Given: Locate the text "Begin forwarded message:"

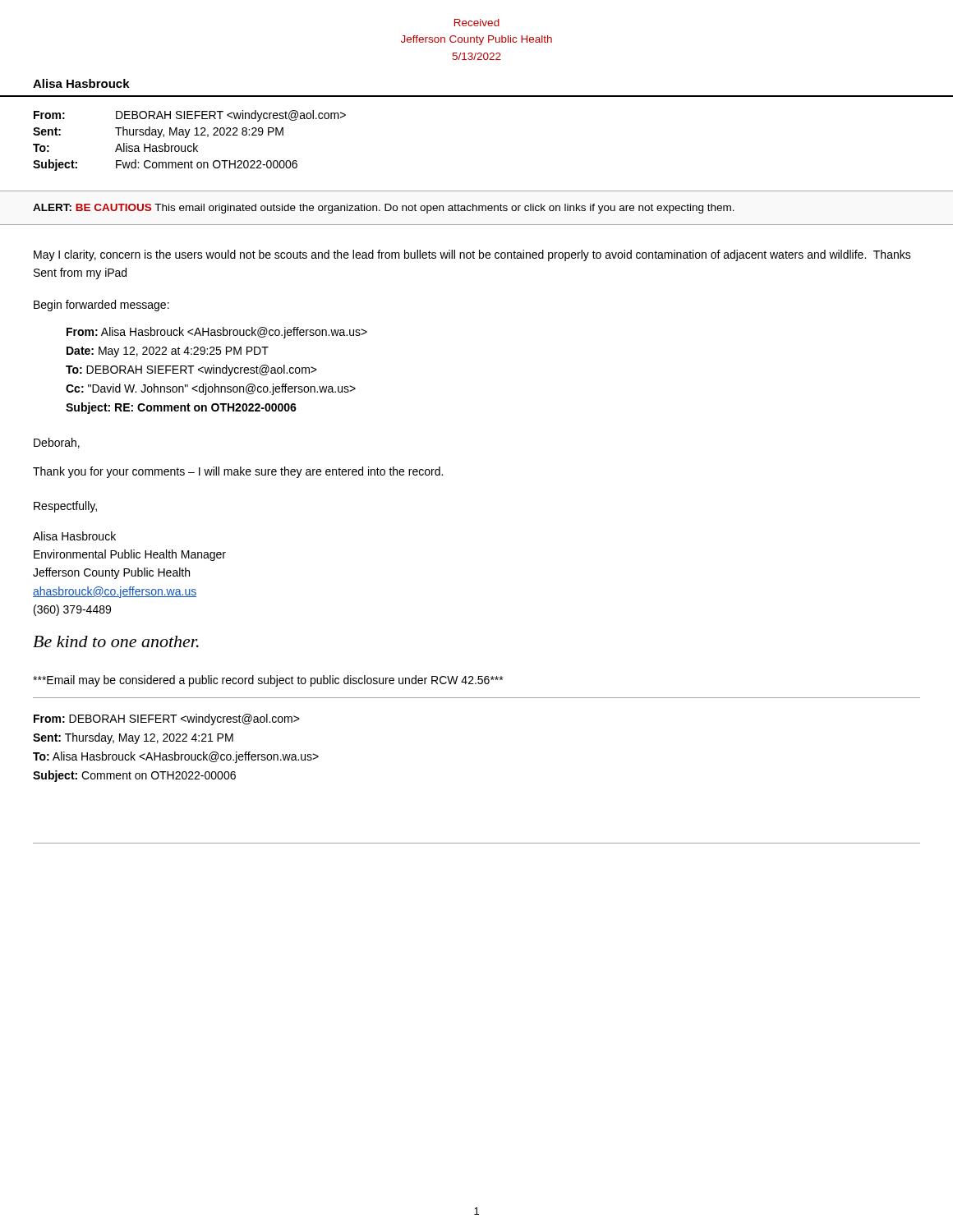Looking at the screenshot, I should (x=101, y=305).
